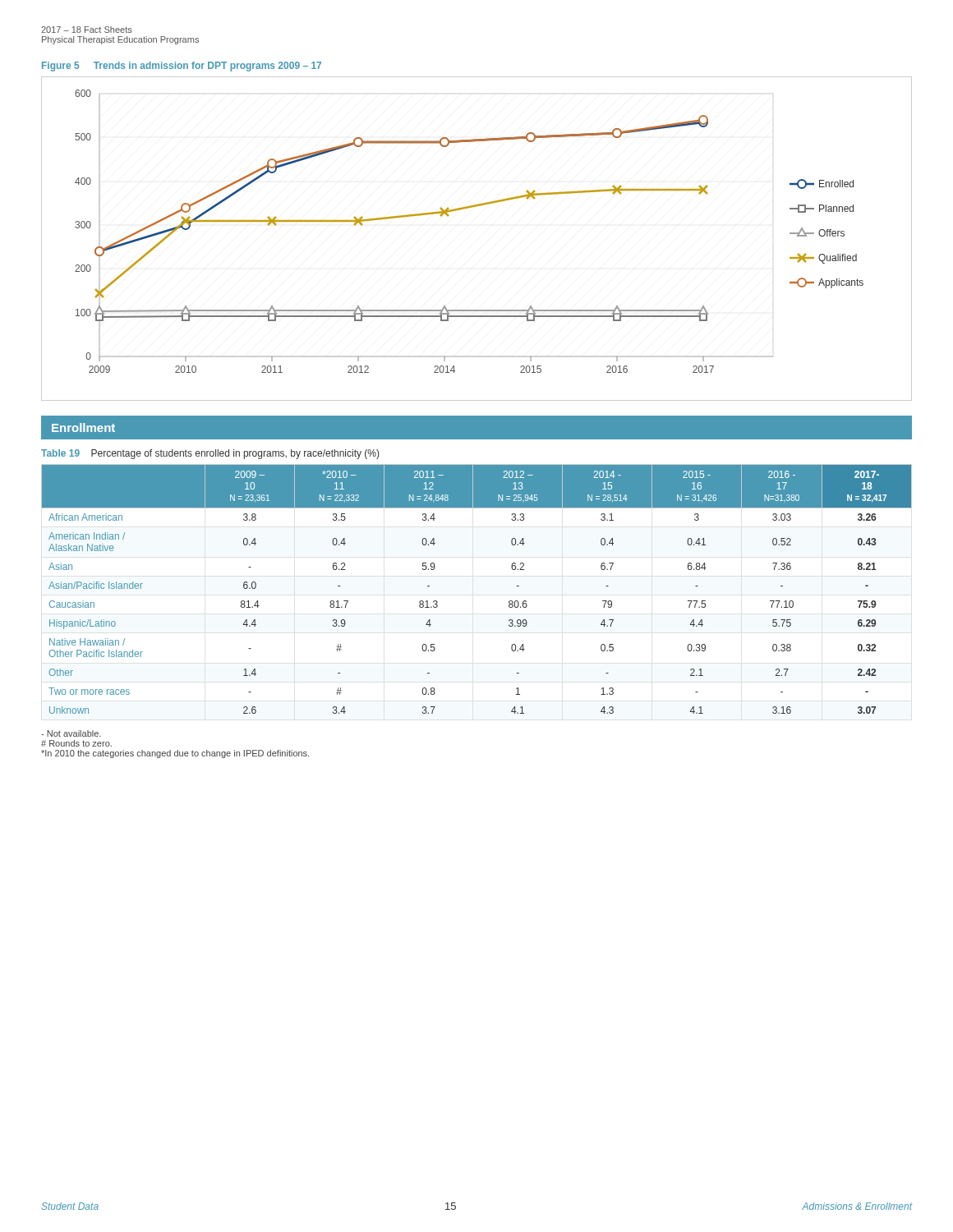The height and width of the screenshot is (1232, 953).
Task: Find the text starting "Figure 5 Trends in admission for"
Action: point(181,65)
